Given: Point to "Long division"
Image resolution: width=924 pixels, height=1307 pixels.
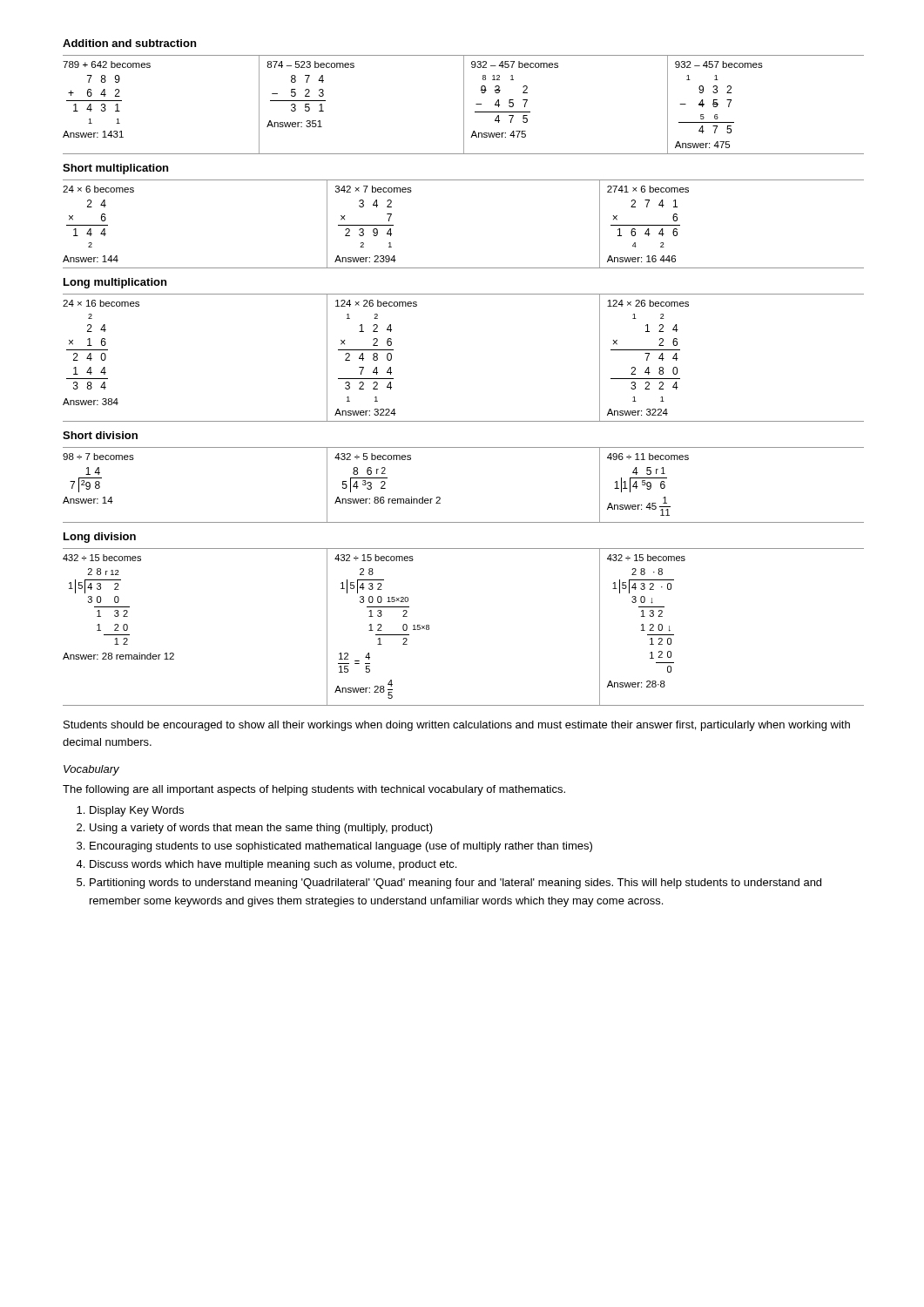Looking at the screenshot, I should [x=100, y=536].
